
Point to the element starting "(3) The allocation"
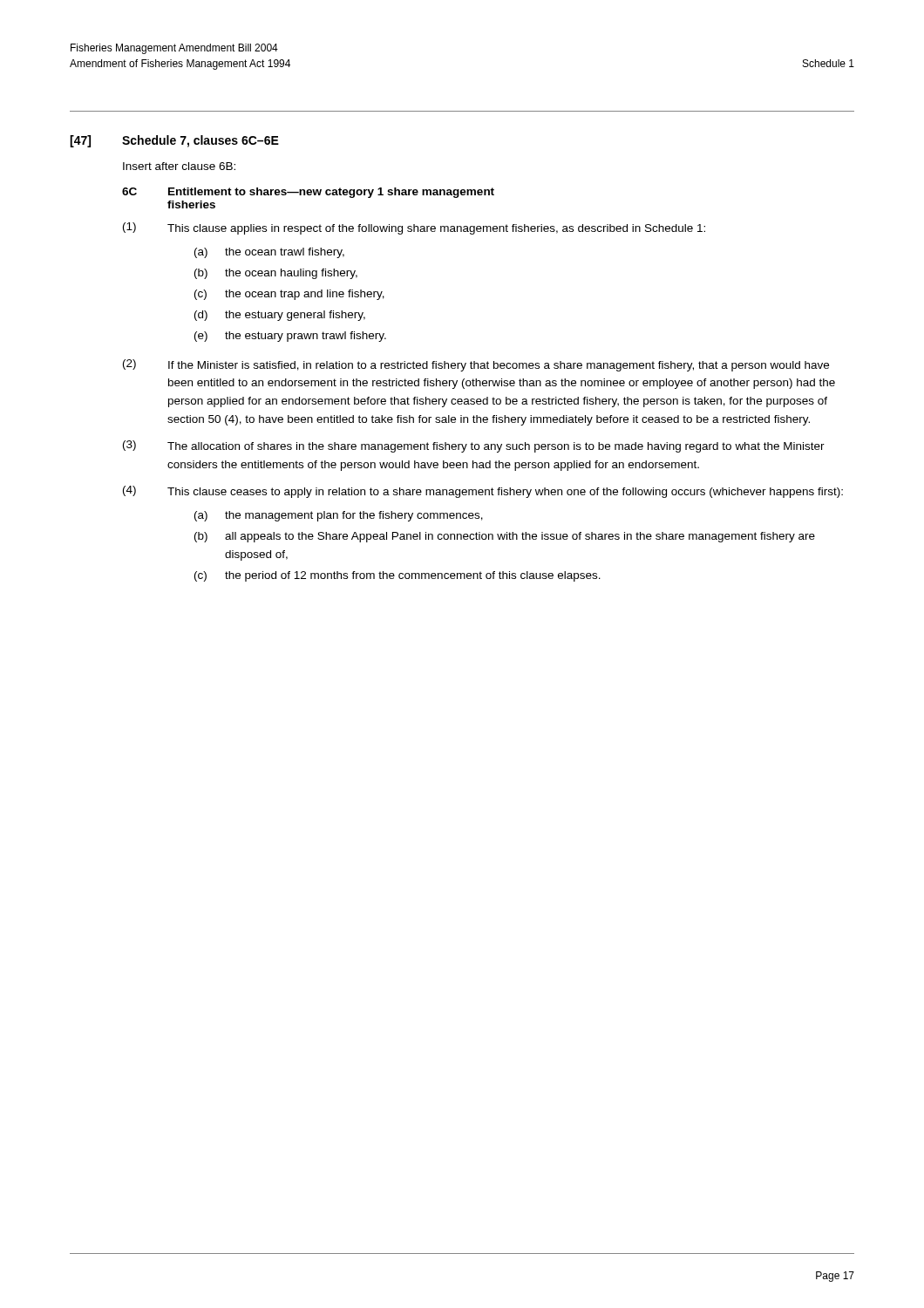[488, 456]
